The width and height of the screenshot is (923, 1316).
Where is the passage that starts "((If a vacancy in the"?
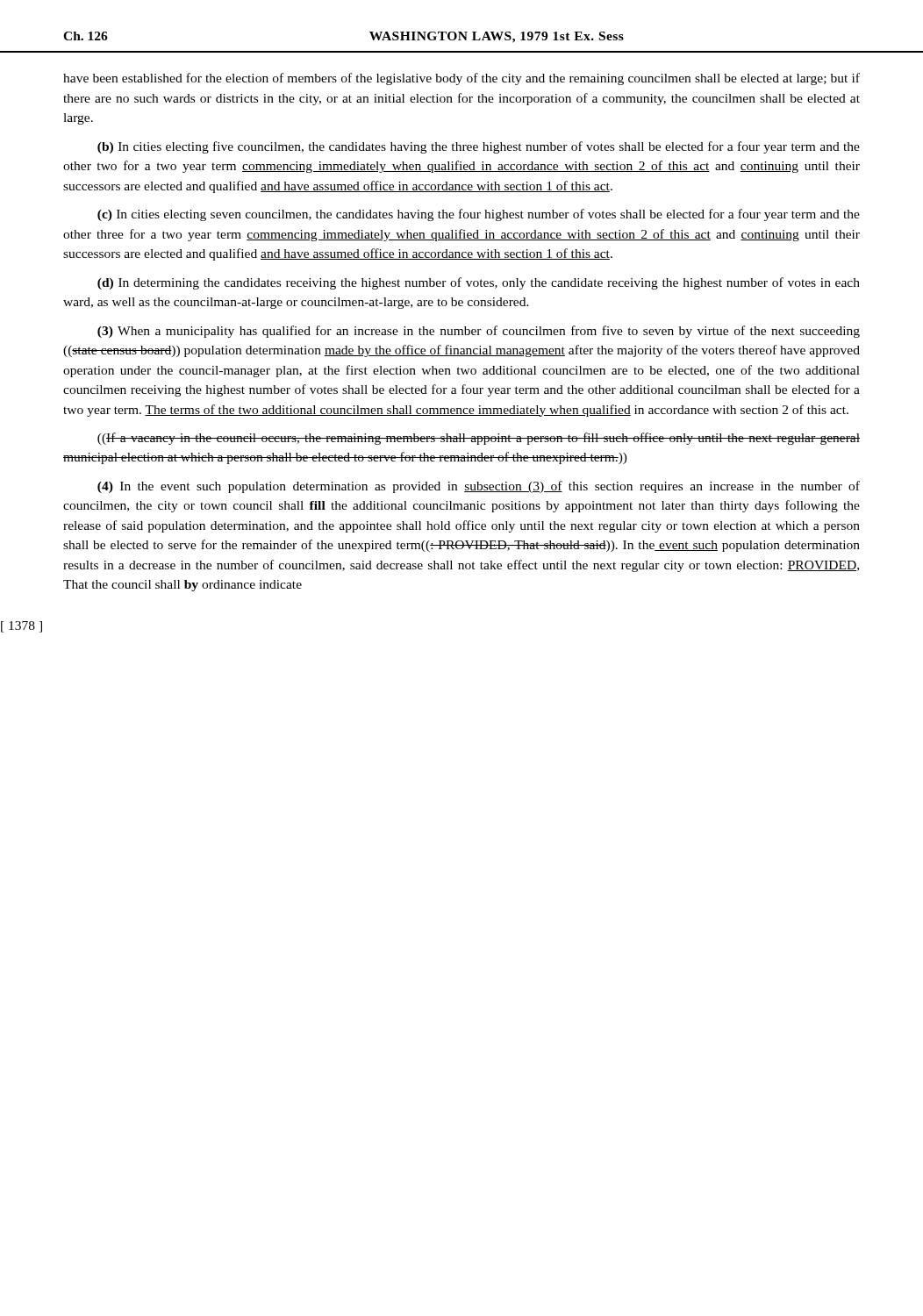(x=462, y=448)
